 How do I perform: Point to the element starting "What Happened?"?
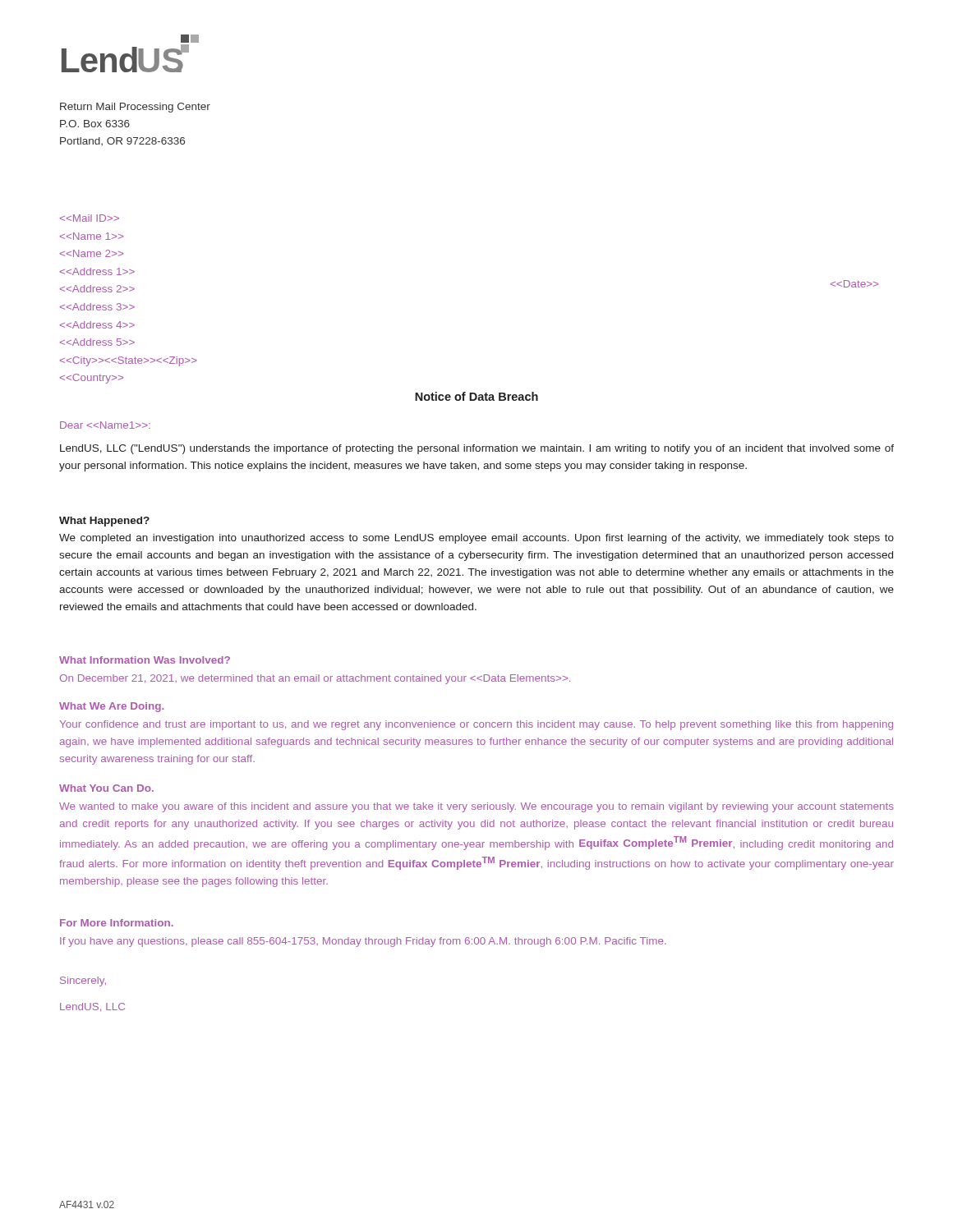104,520
